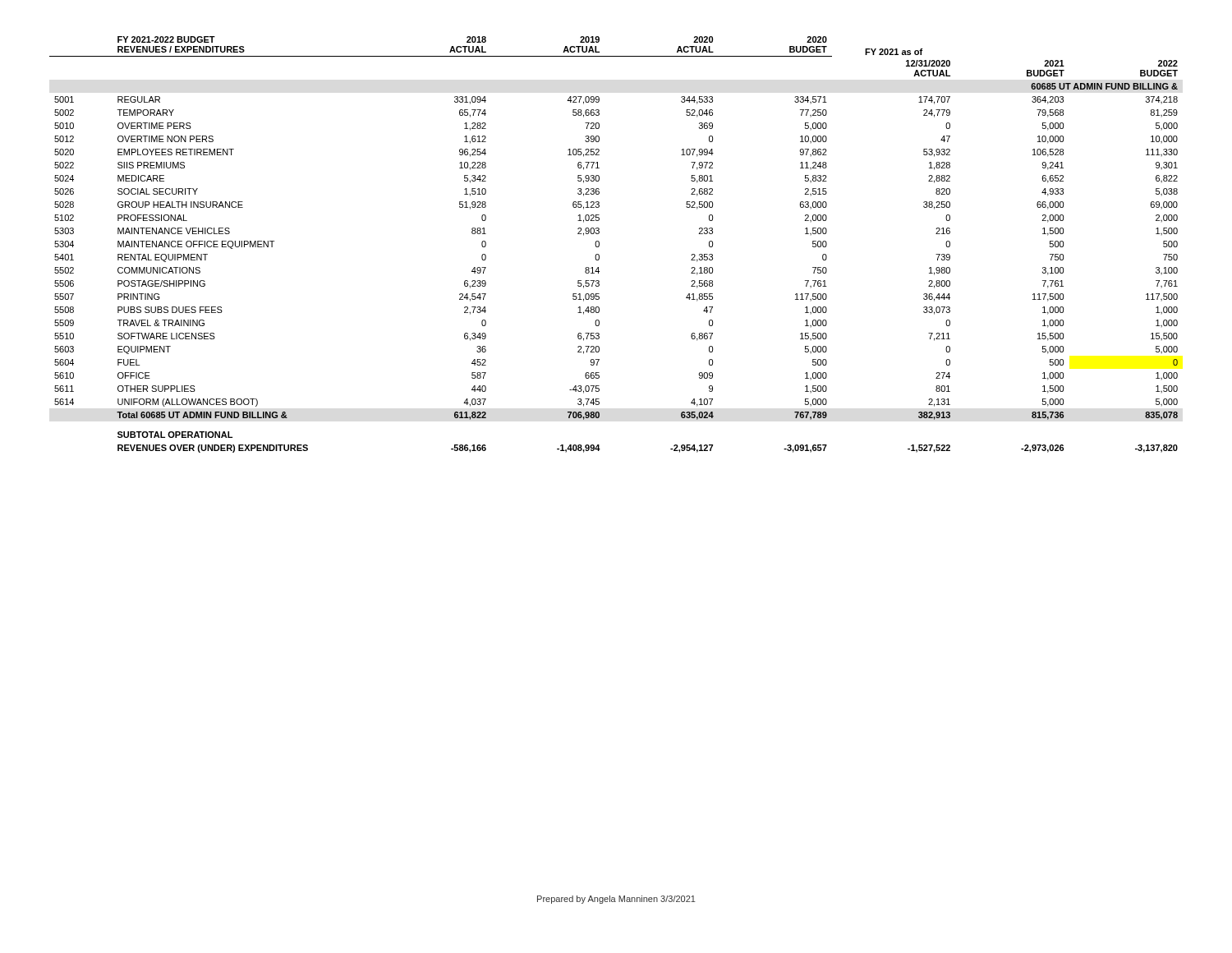Screen dimensions: 953x1232
Task: Locate the table with the text "SOCIAL SECURITY"
Action: 616,243
